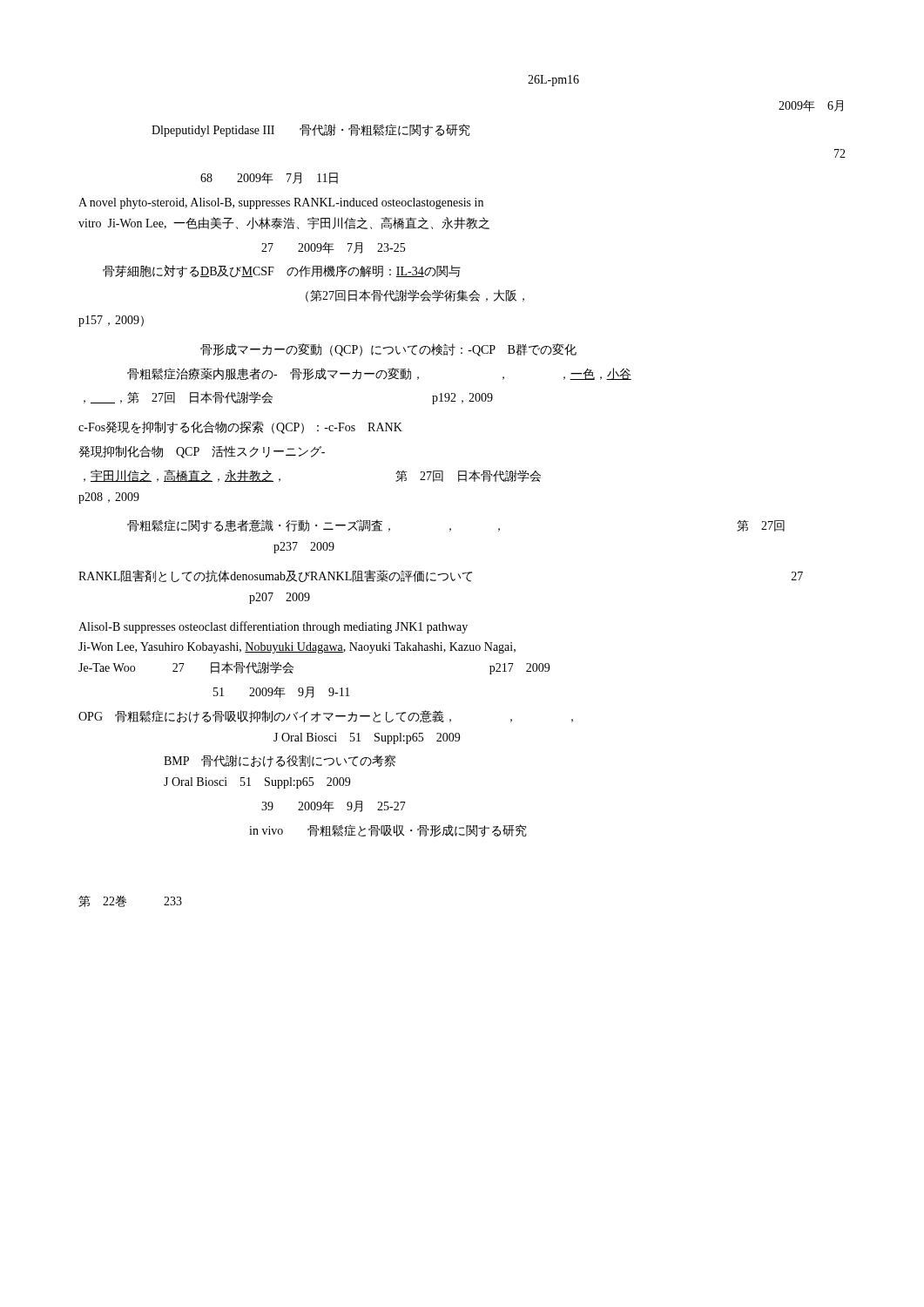
Task: Locate the text starting "骨芽細胞に対するDB及びMCSF の作用機序の解明：IL-34の関与"
Action: [269, 272]
